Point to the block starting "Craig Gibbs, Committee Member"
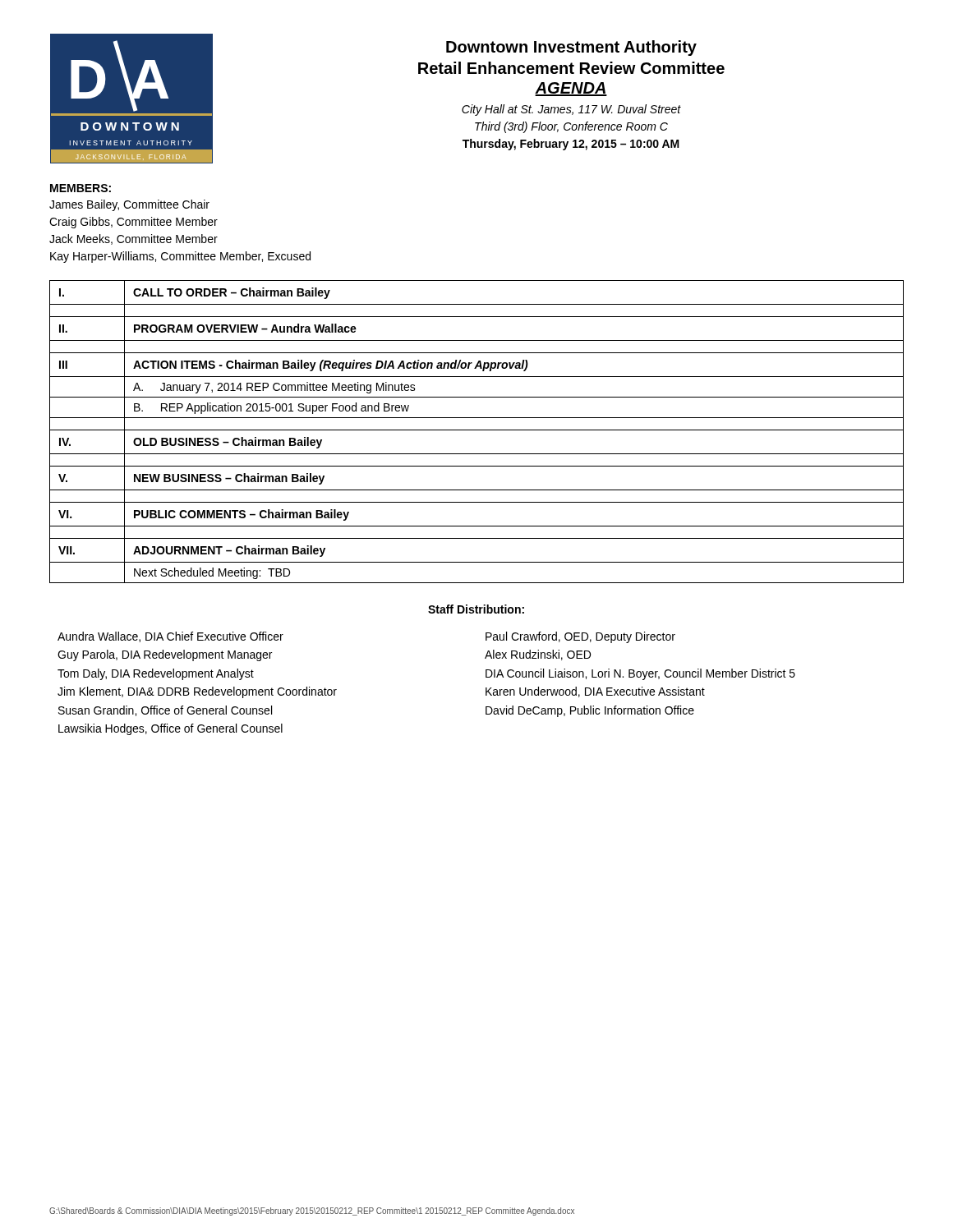Image resolution: width=953 pixels, height=1232 pixels. [x=133, y=222]
